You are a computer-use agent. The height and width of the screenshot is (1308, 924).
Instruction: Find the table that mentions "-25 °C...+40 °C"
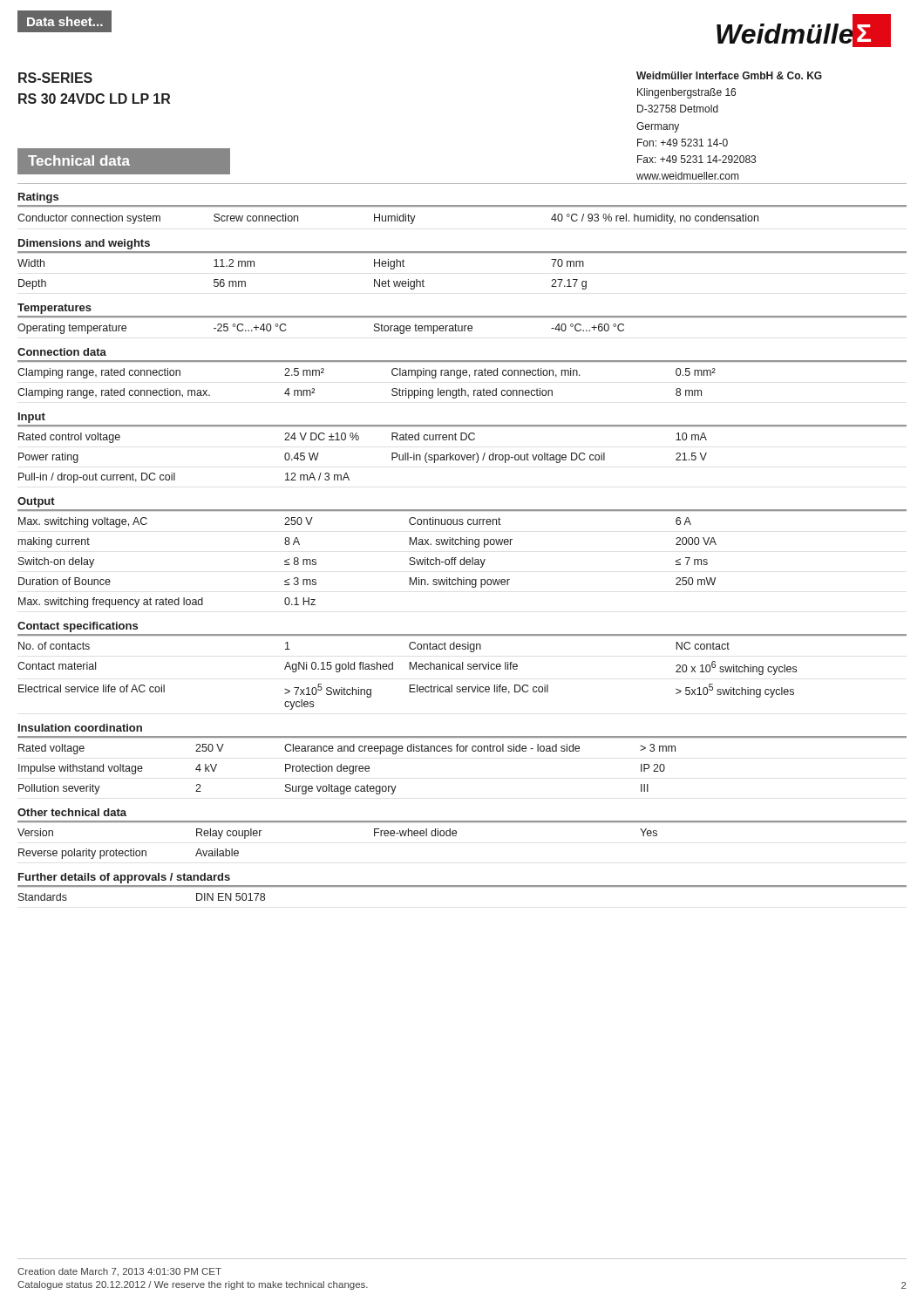click(x=462, y=328)
